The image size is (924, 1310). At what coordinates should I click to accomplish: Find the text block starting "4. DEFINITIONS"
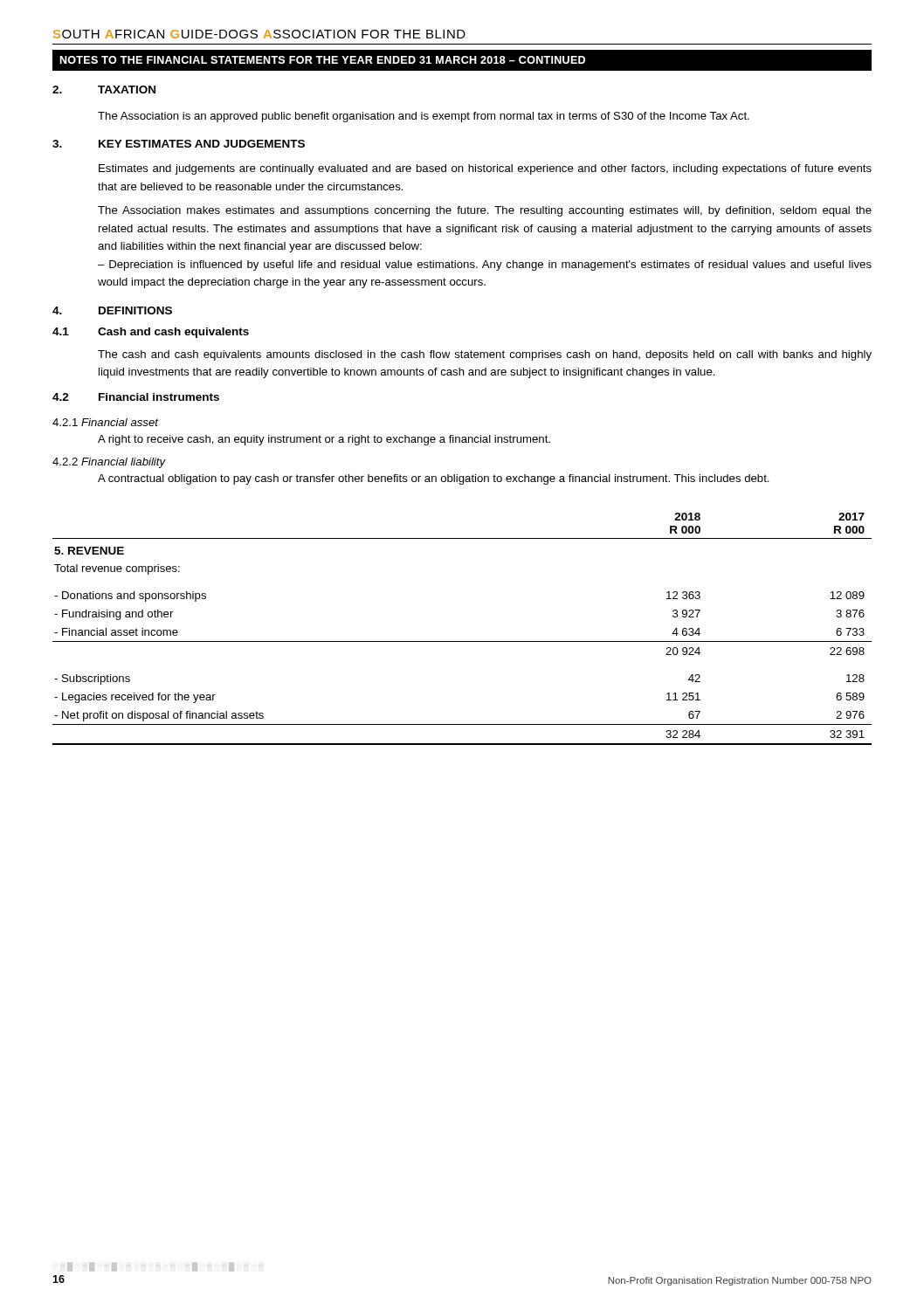[x=112, y=310]
